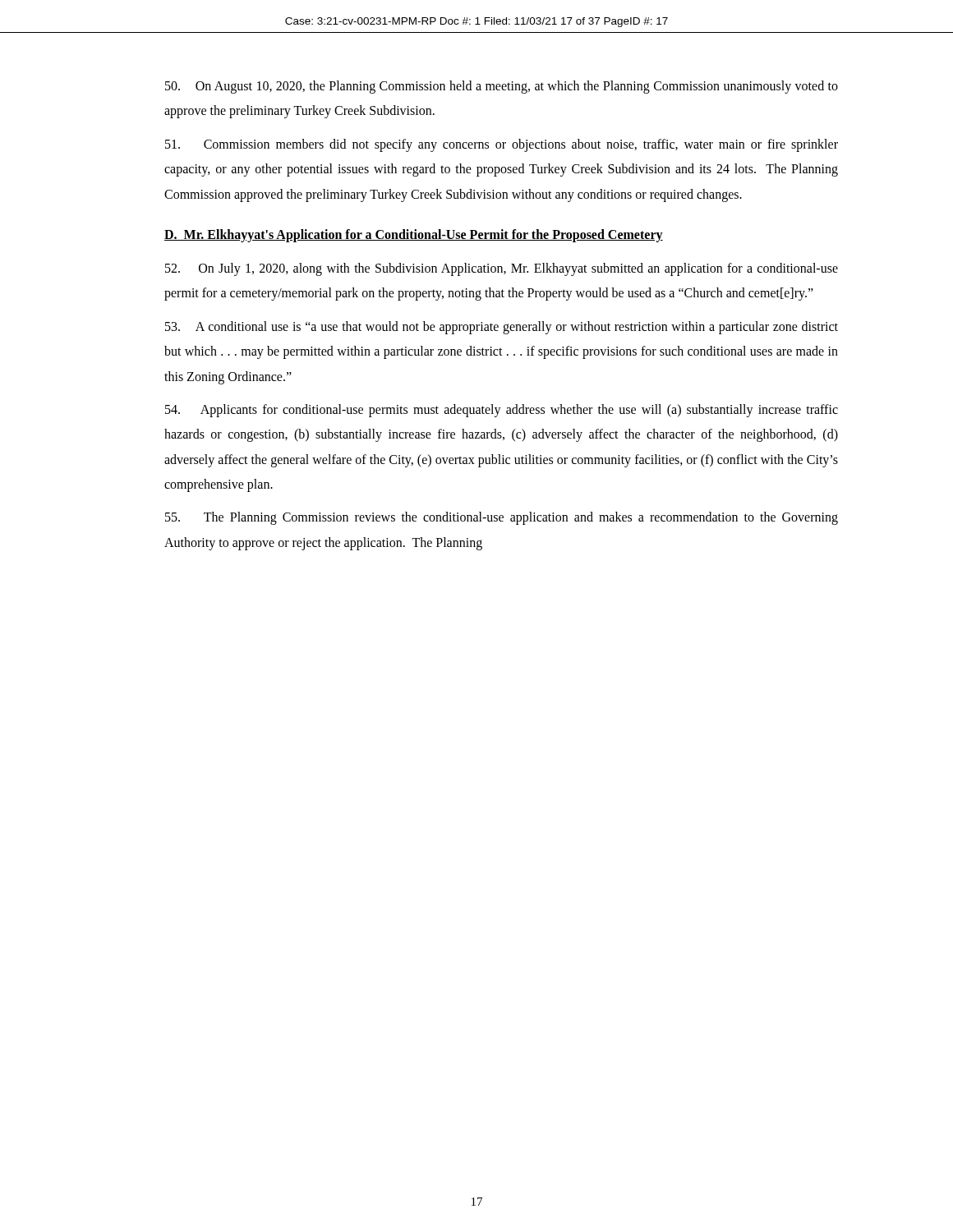
Task: Locate the section header that opens with "D. Mr. Elkhayyat's Application for a Conditional-Use"
Action: 413,234
